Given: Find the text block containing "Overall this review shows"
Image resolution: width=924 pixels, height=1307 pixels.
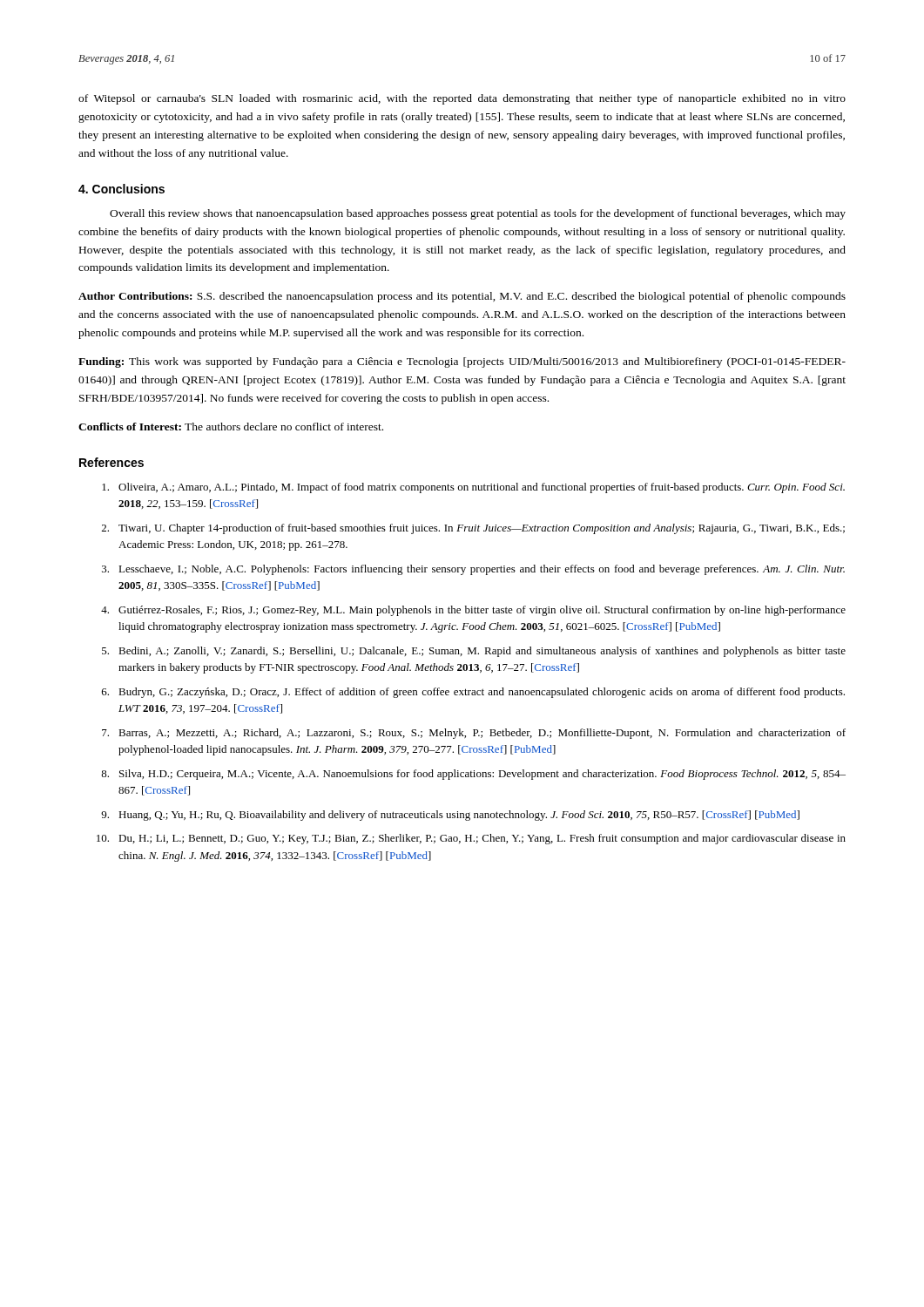Looking at the screenshot, I should pos(462,241).
